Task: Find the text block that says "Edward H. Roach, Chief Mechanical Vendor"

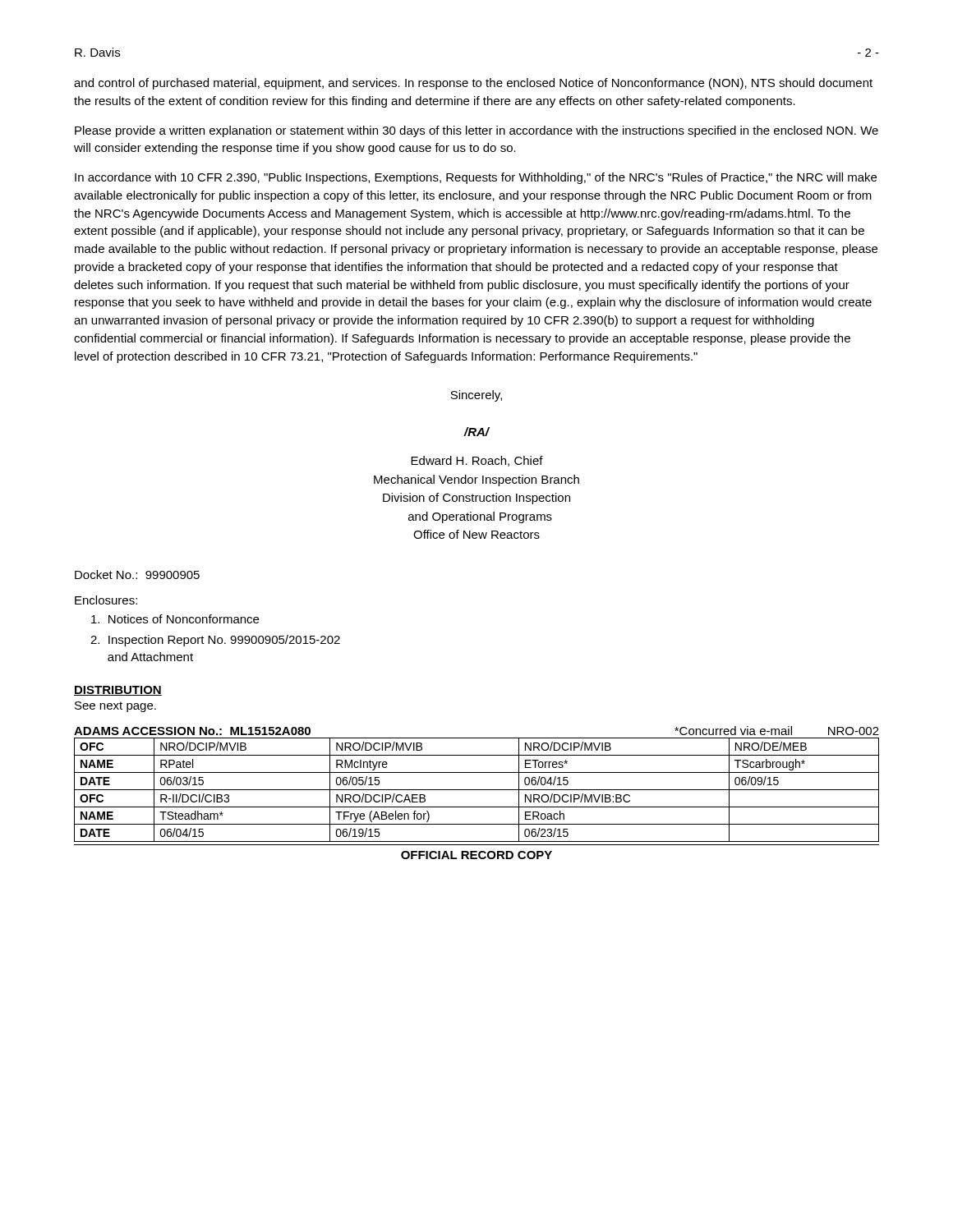Action: 476,498
